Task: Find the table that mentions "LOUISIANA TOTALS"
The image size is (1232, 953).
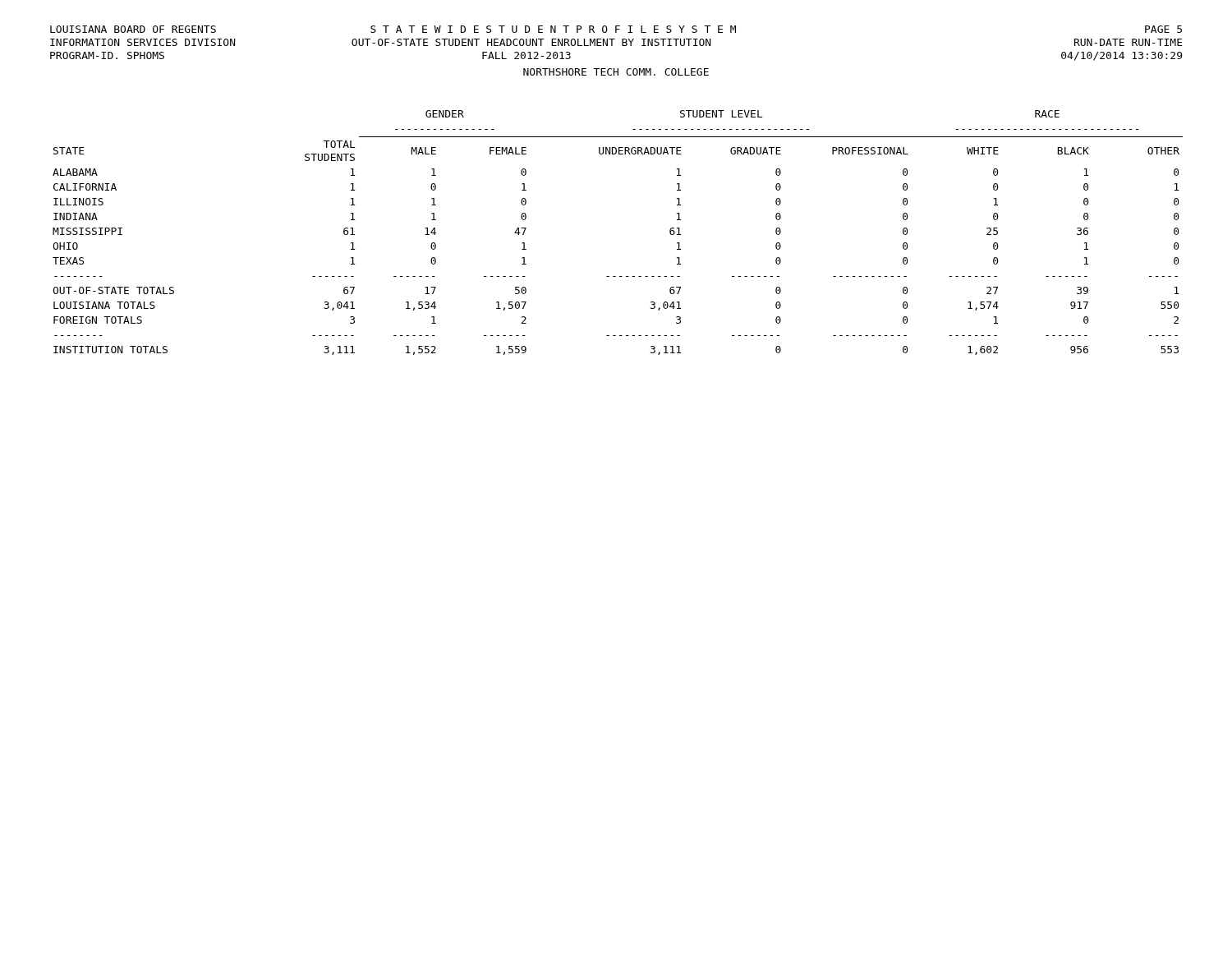Action: (616, 232)
